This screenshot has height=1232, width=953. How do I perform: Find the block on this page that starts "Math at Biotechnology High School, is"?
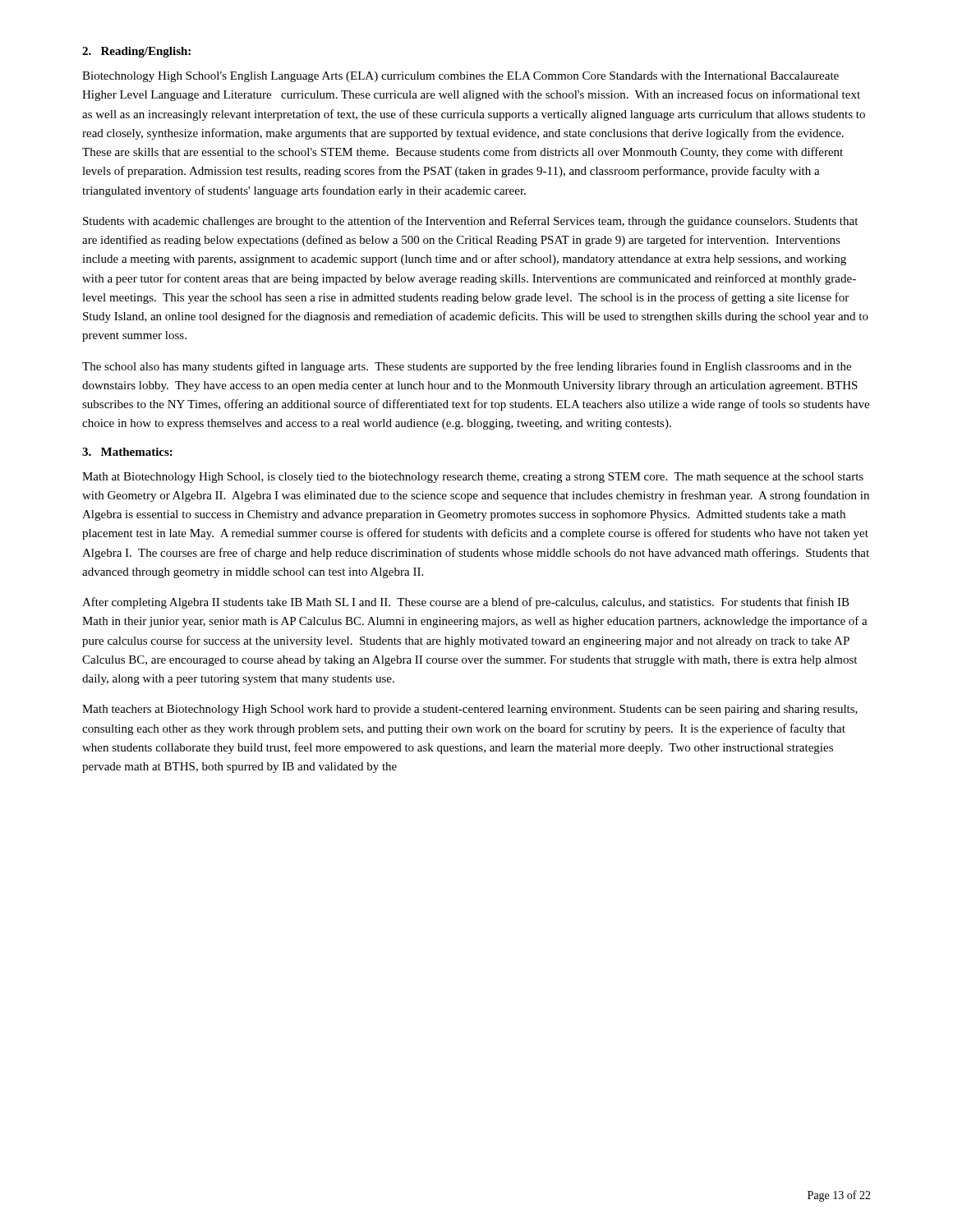[476, 524]
